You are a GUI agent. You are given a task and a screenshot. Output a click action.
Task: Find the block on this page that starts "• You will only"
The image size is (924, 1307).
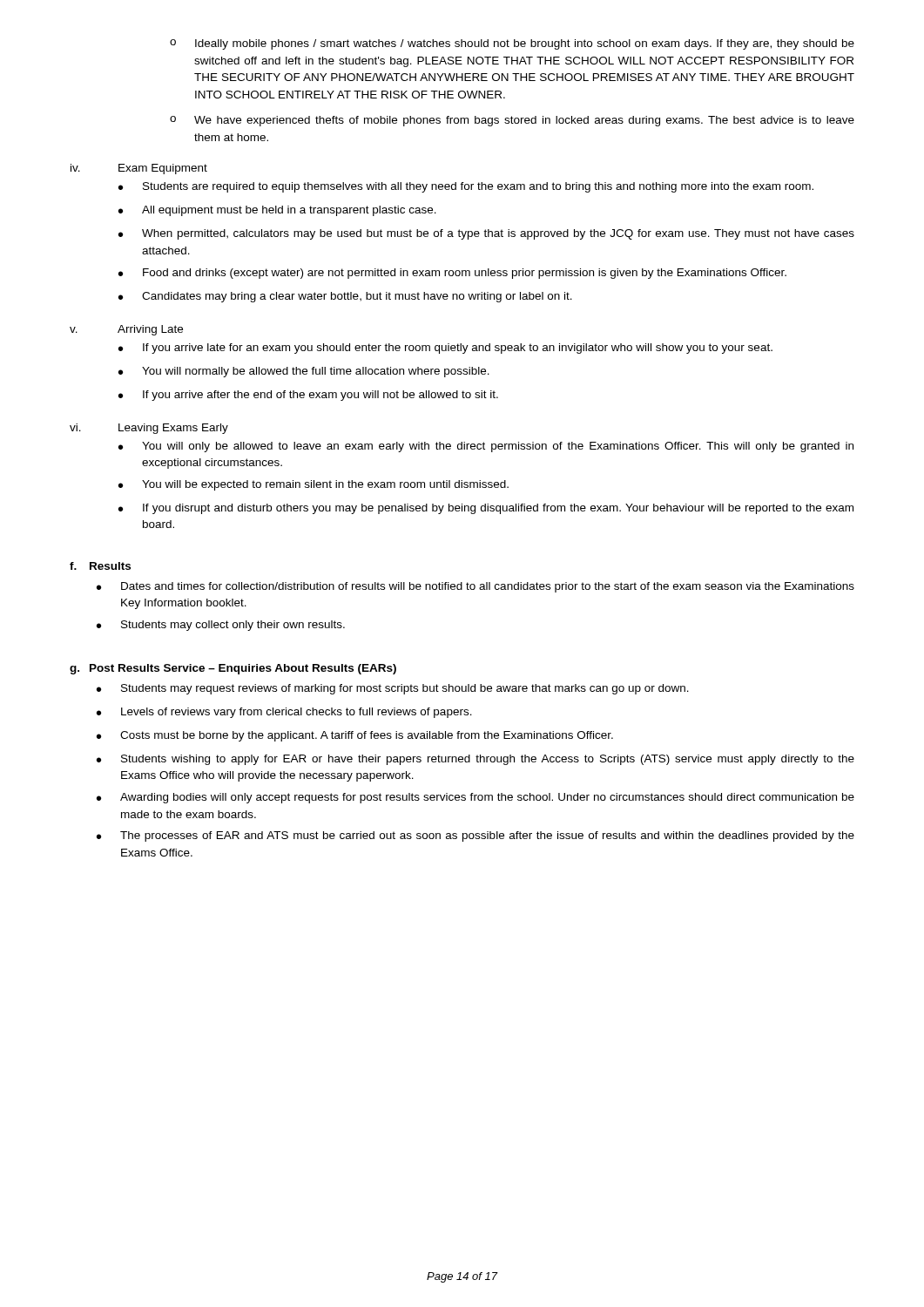(x=486, y=454)
